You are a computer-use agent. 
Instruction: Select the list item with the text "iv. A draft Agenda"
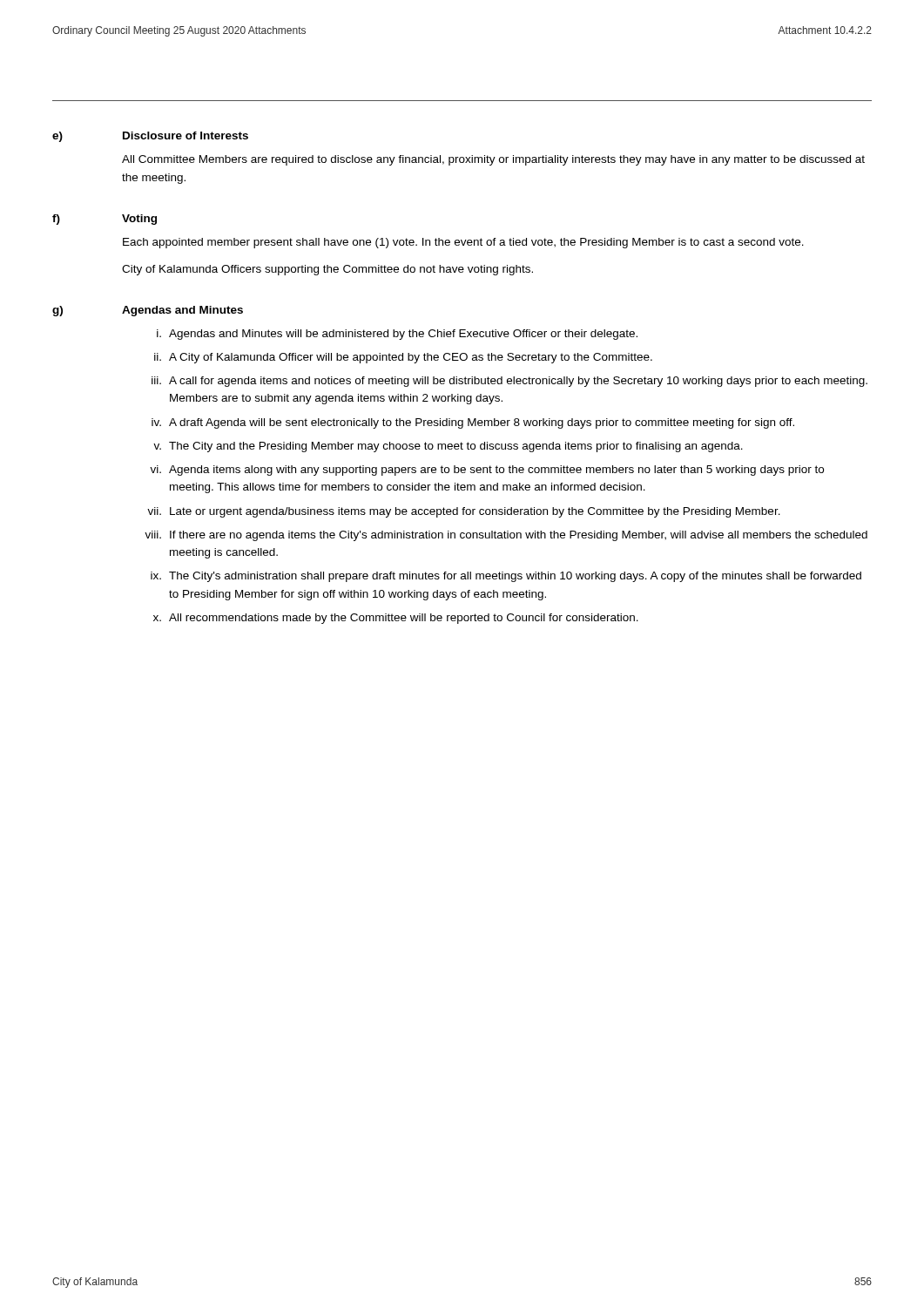coord(497,422)
